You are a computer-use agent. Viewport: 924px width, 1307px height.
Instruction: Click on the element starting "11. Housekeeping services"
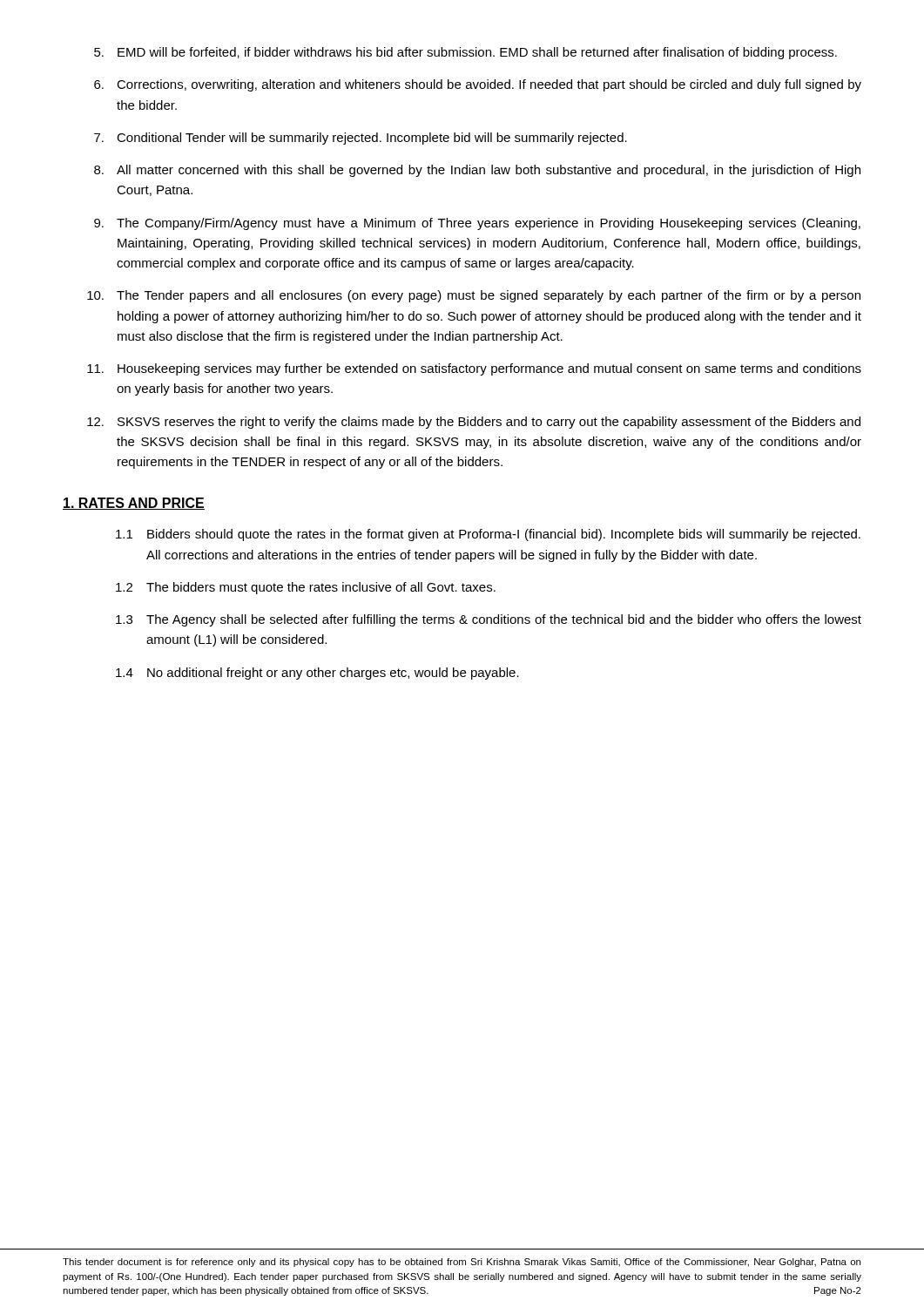click(462, 378)
